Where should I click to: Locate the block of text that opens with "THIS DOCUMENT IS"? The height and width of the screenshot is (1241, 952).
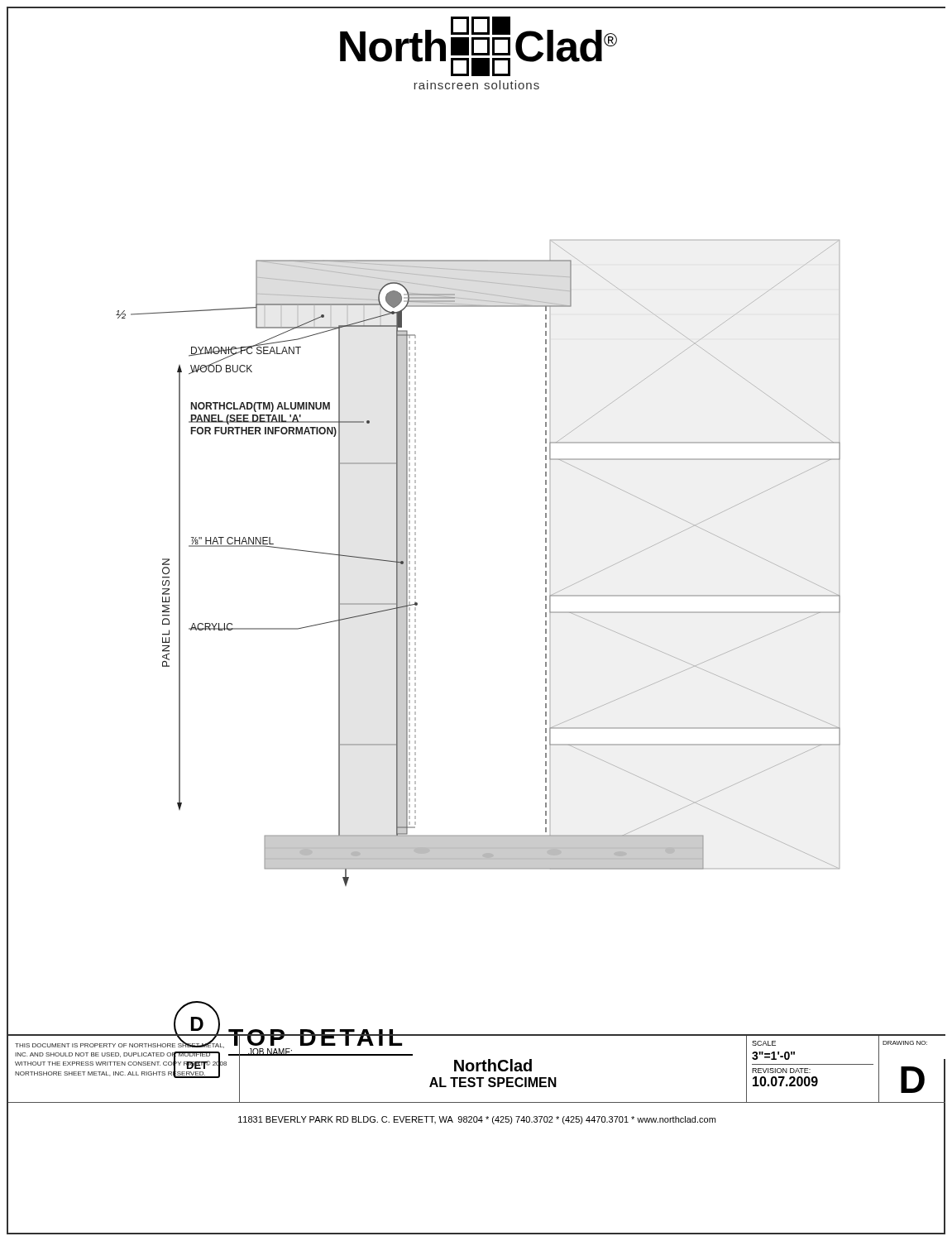coord(121,1059)
